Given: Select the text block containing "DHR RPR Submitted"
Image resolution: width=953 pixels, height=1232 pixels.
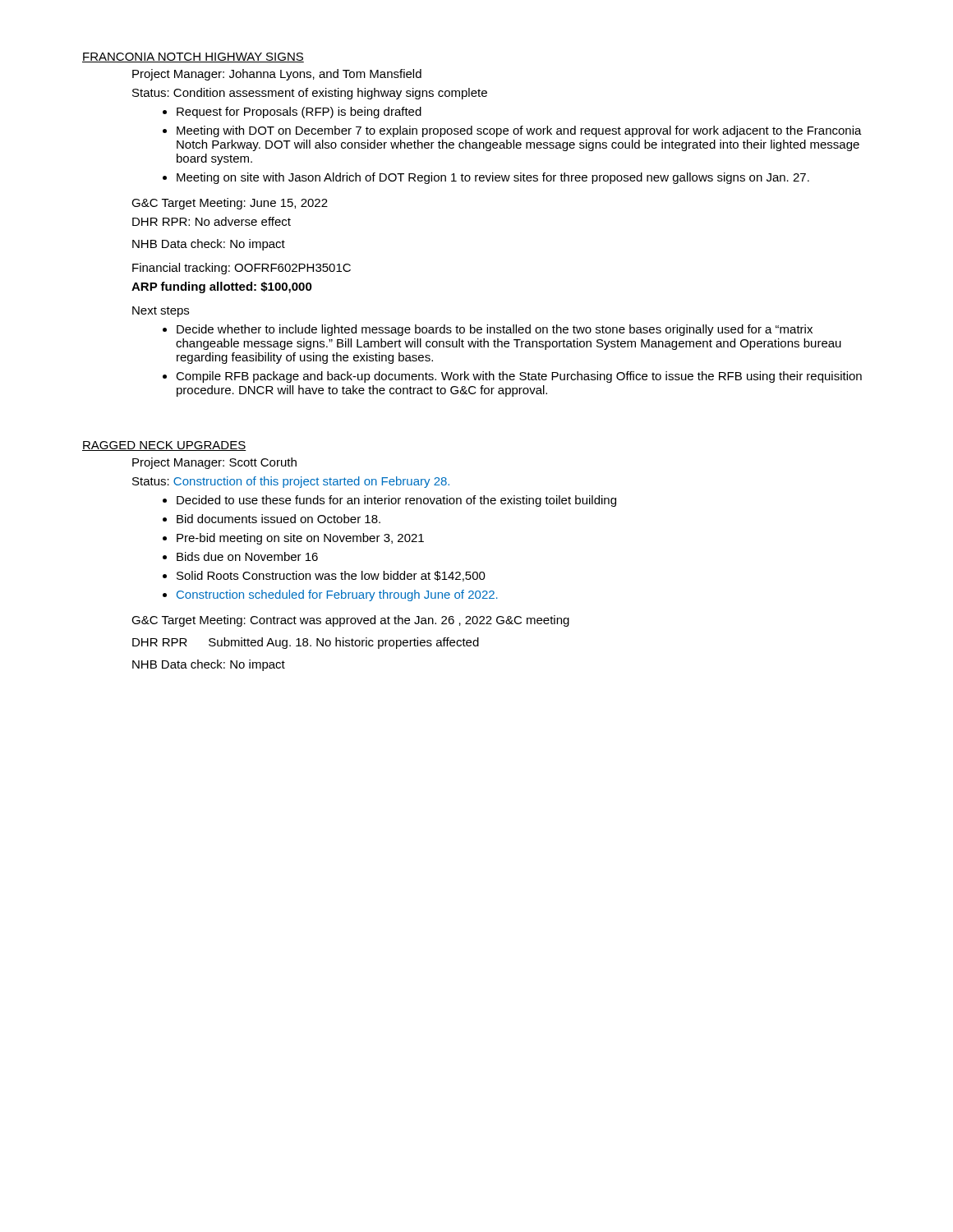Looking at the screenshot, I should tap(306, 643).
